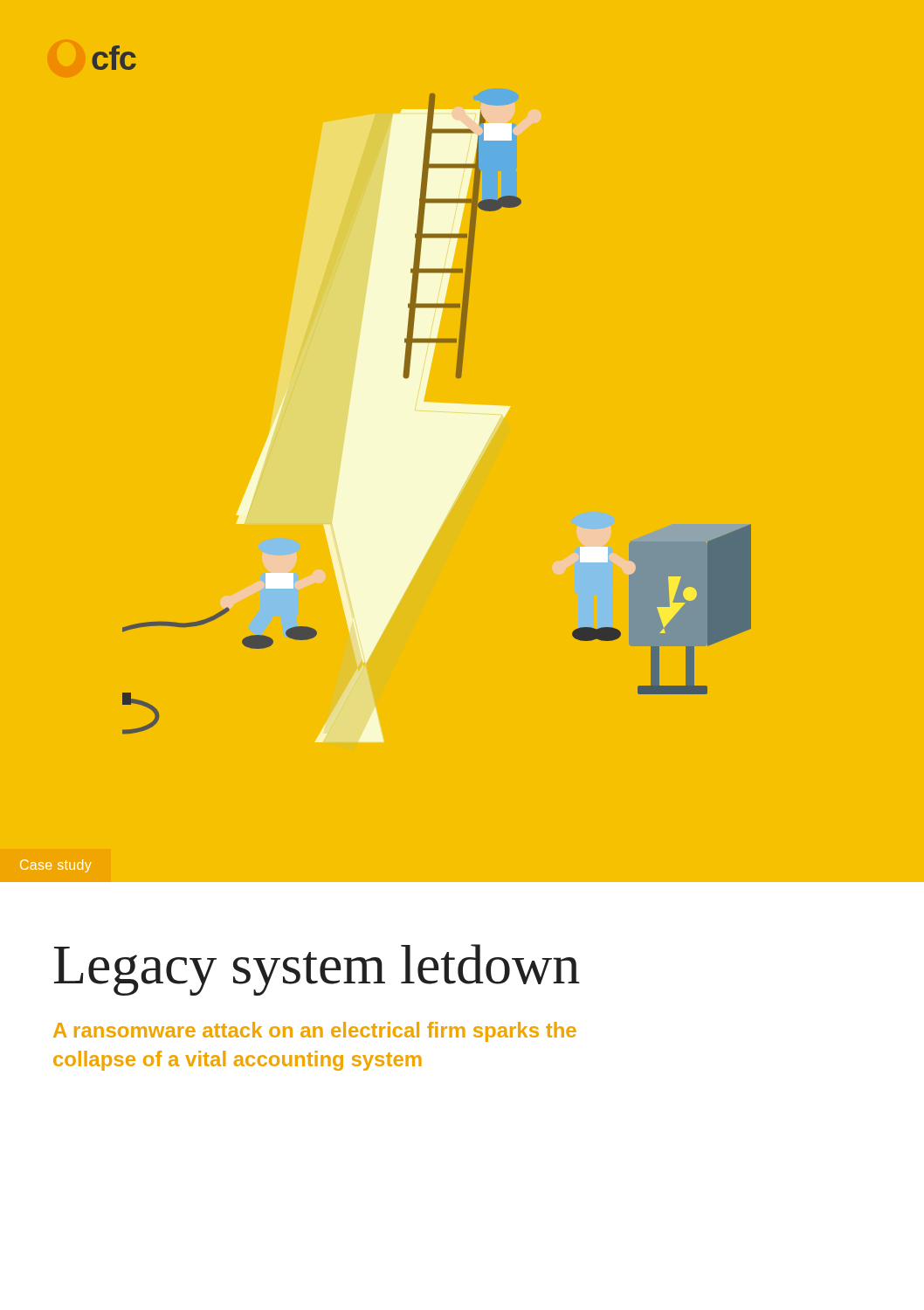
Task: Locate the logo
Action: coord(115,60)
